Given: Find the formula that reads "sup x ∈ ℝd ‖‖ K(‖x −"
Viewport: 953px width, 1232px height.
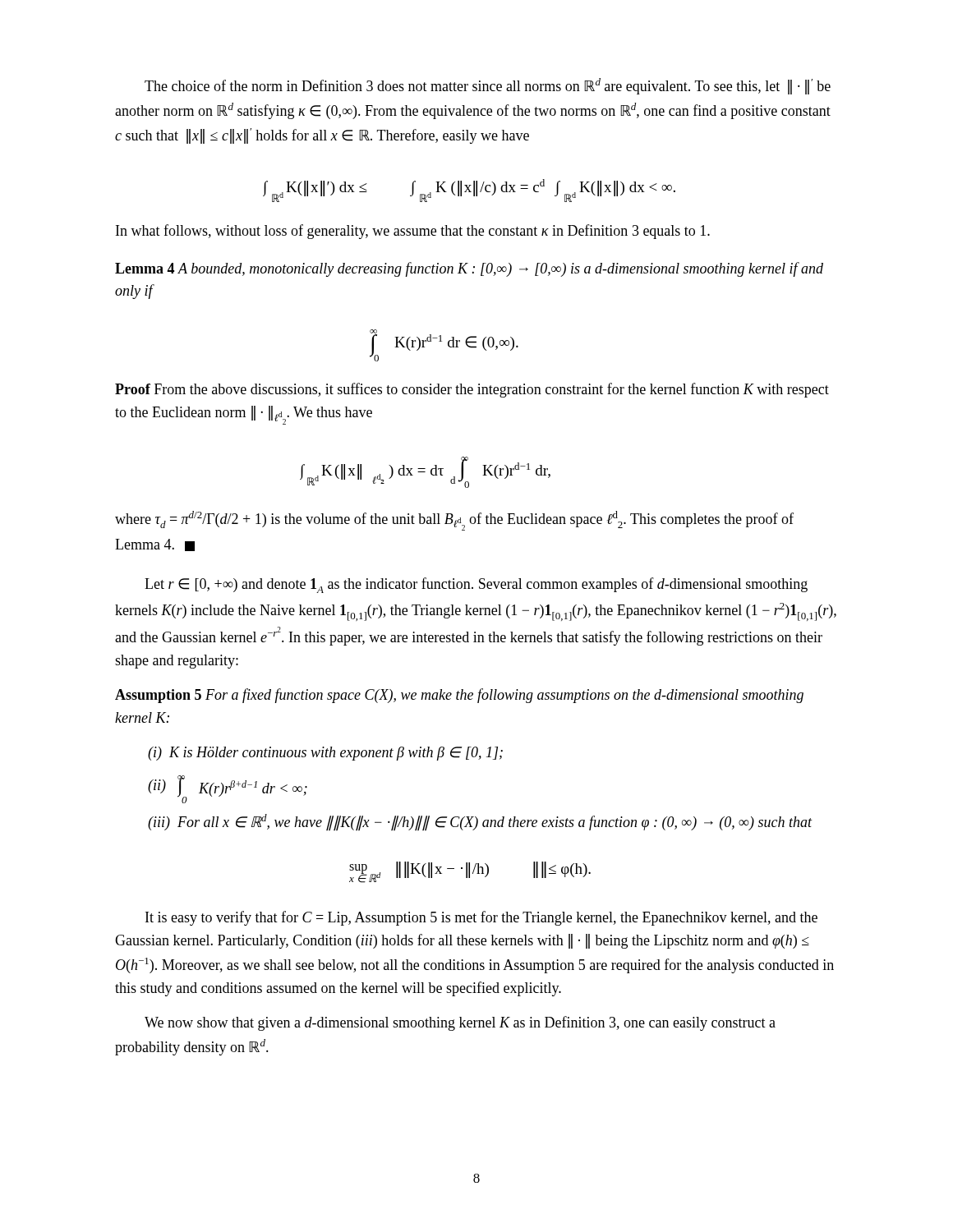Looking at the screenshot, I should [476, 871].
